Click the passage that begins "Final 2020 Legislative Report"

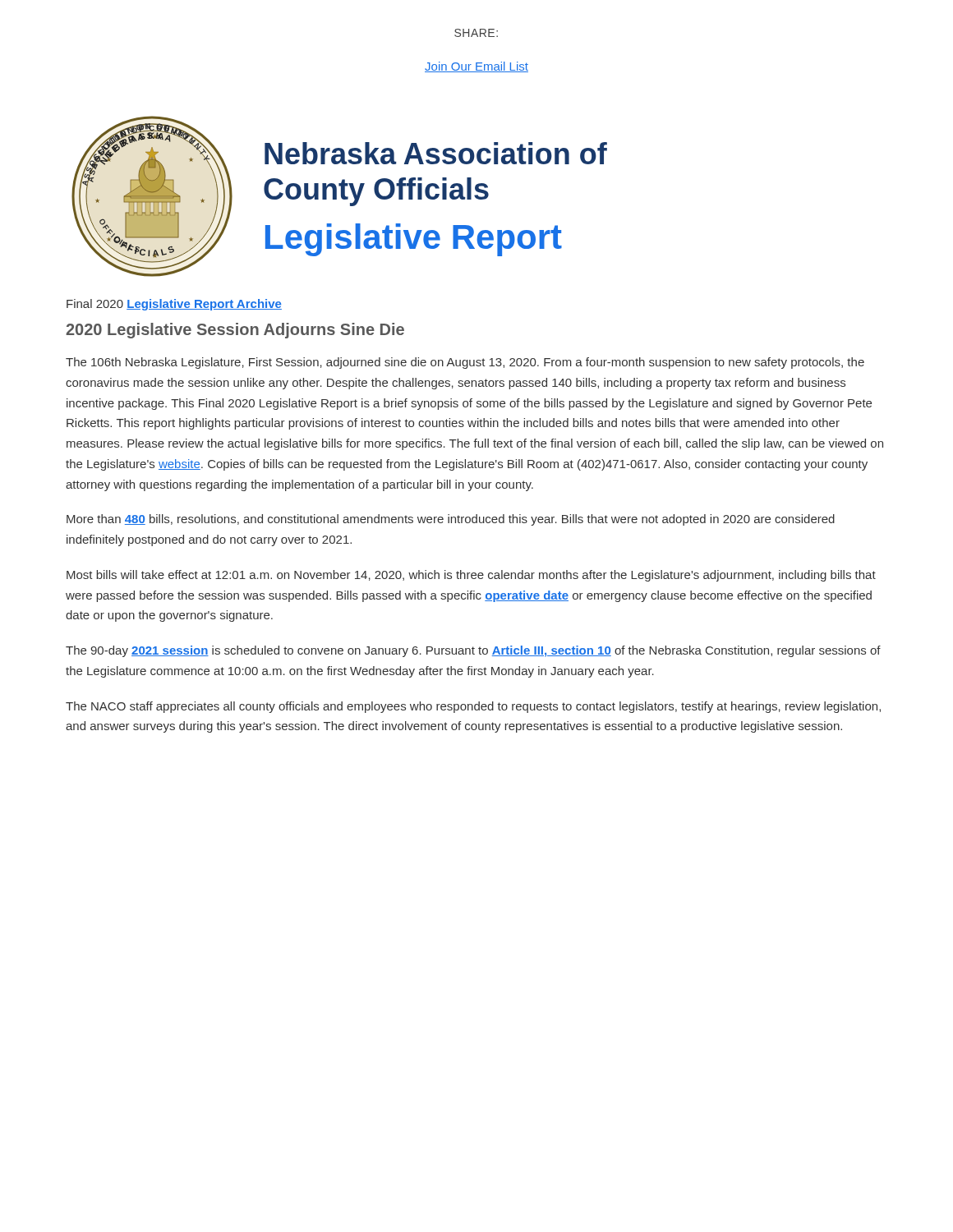click(174, 304)
